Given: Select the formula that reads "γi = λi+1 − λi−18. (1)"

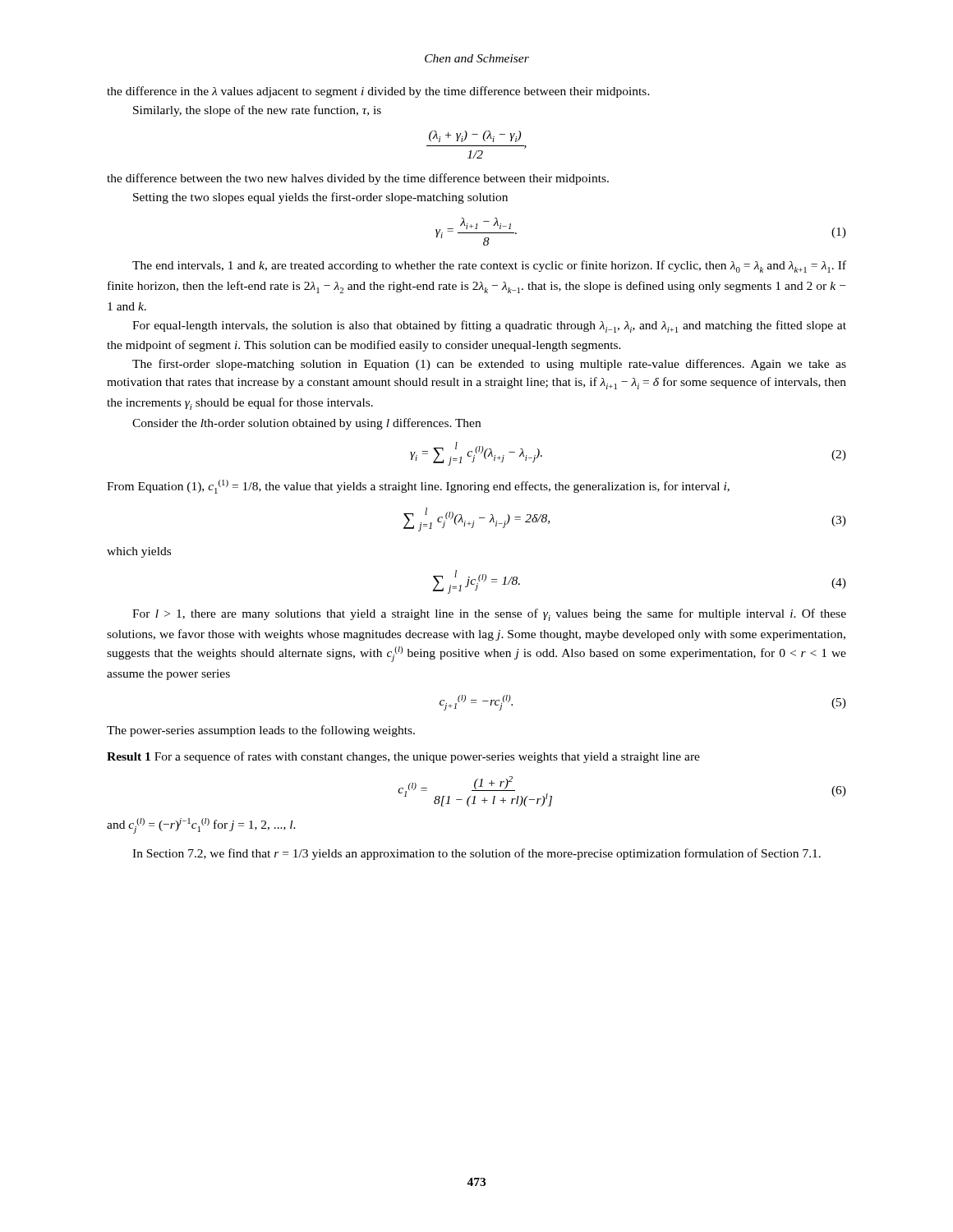Looking at the screenshot, I should click(x=476, y=232).
